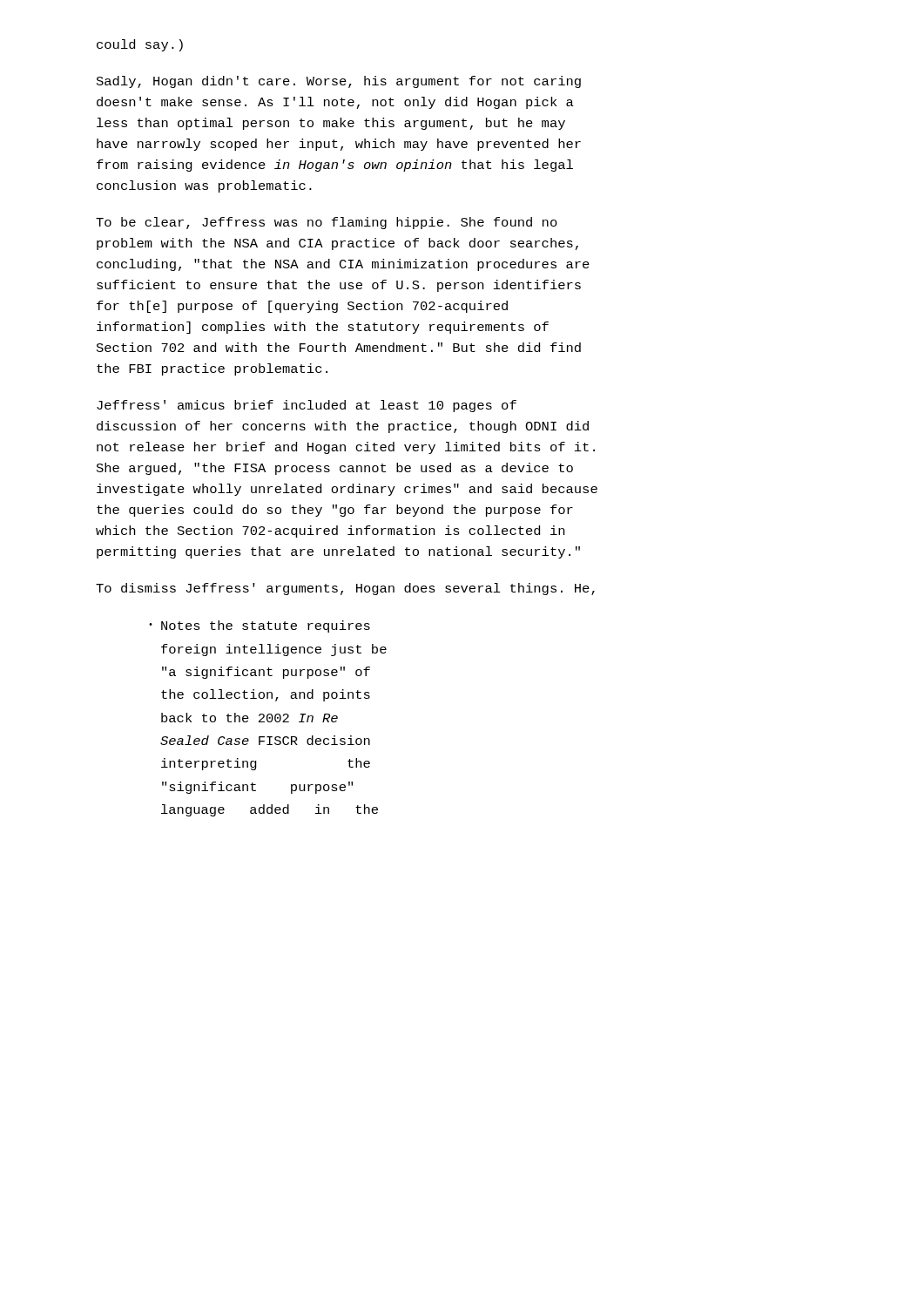Image resolution: width=924 pixels, height=1307 pixels.
Task: Locate the text "could say.)"
Action: pyautogui.click(x=140, y=45)
